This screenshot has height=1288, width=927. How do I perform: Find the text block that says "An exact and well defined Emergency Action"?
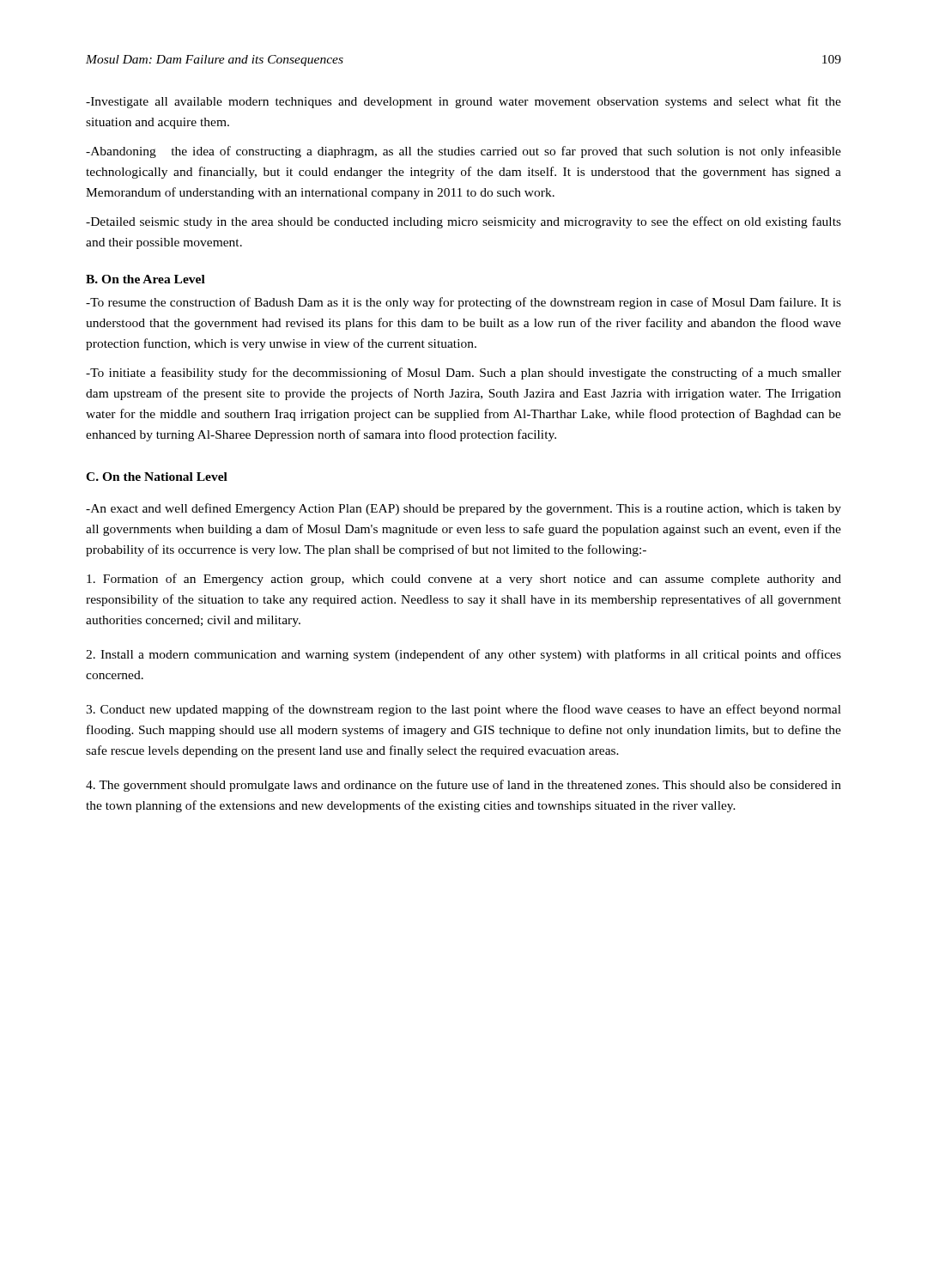tap(464, 529)
